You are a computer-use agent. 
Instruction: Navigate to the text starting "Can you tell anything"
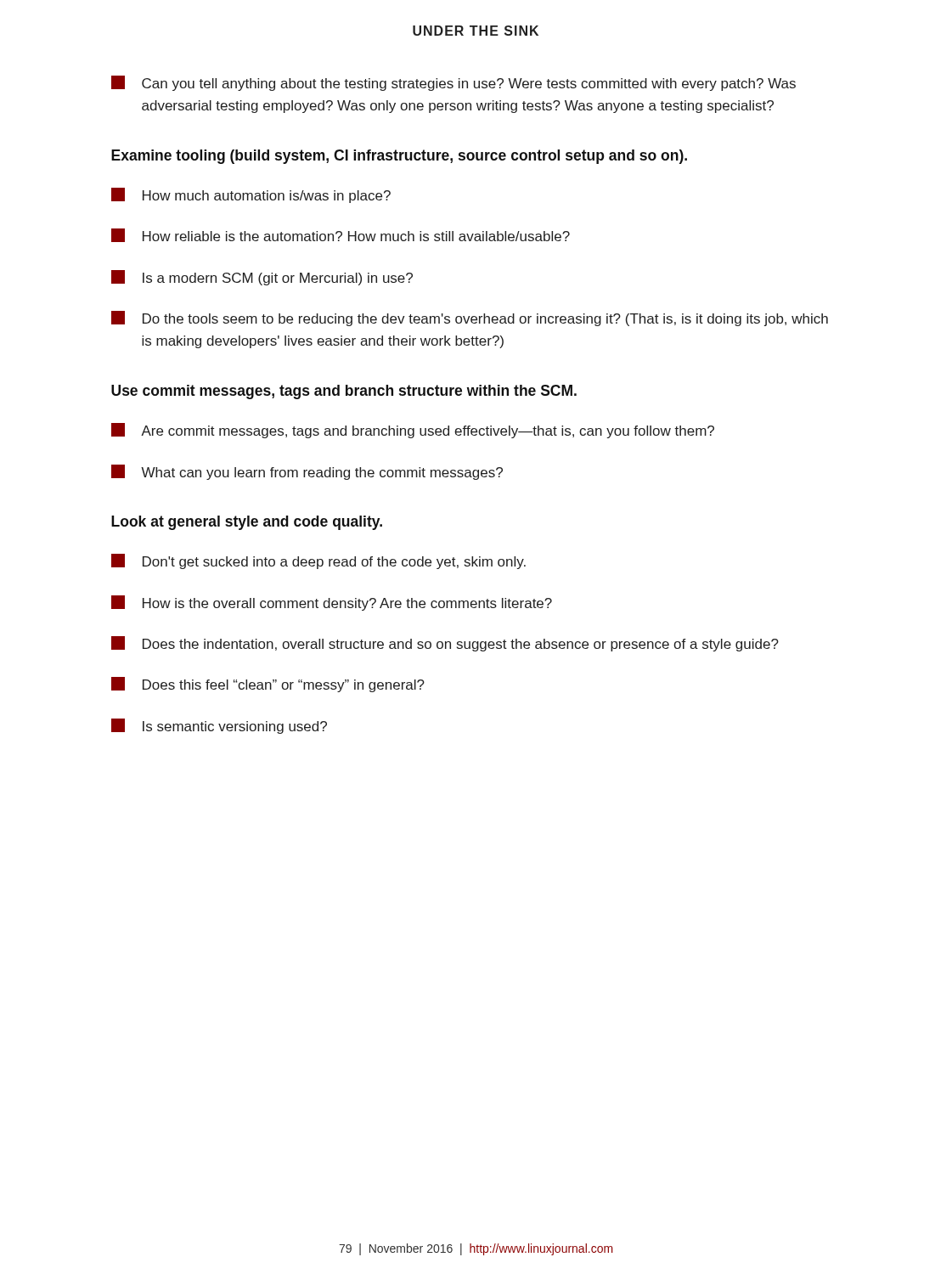[x=476, y=95]
